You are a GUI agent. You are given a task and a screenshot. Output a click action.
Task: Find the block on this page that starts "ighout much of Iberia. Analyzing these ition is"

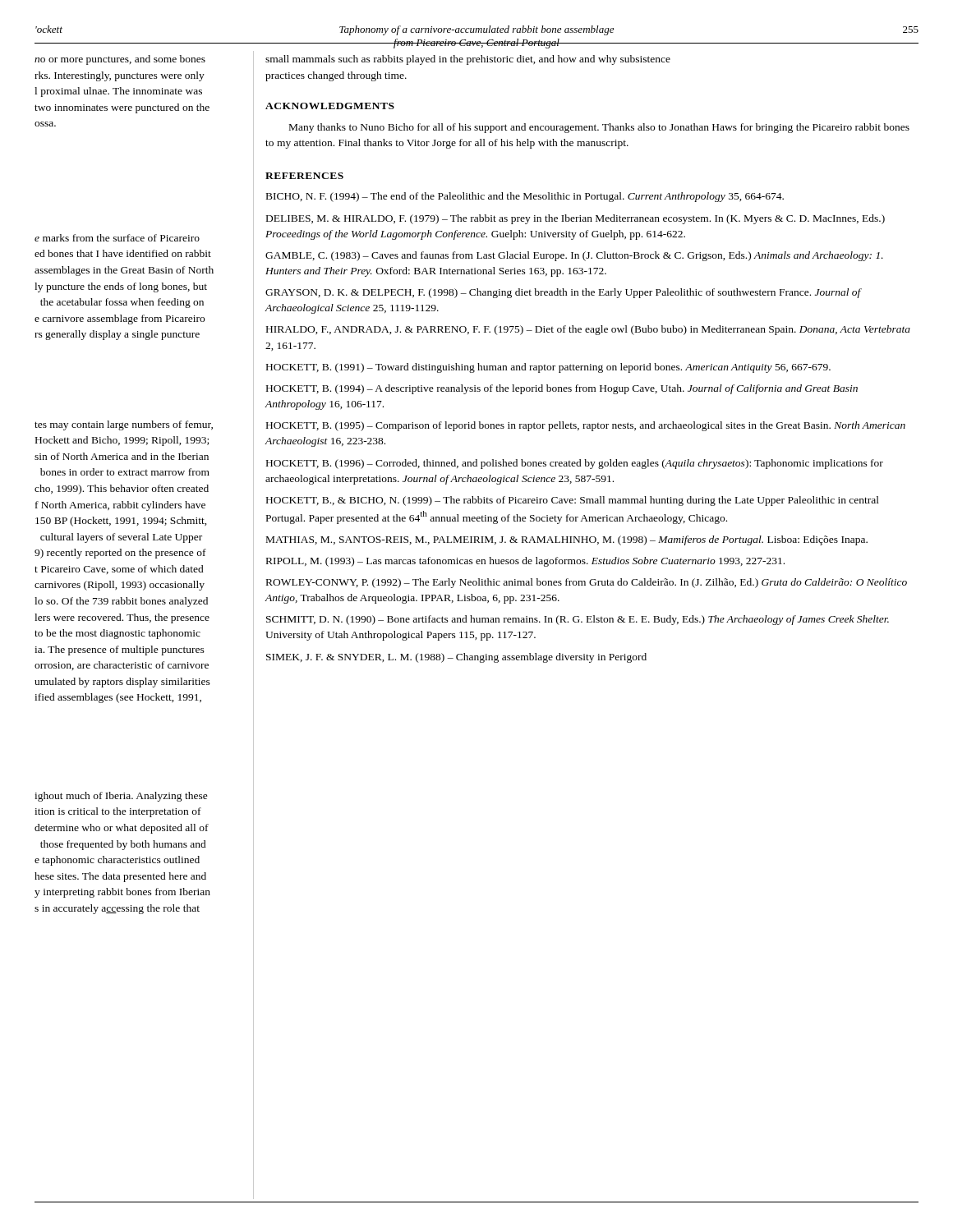122,852
